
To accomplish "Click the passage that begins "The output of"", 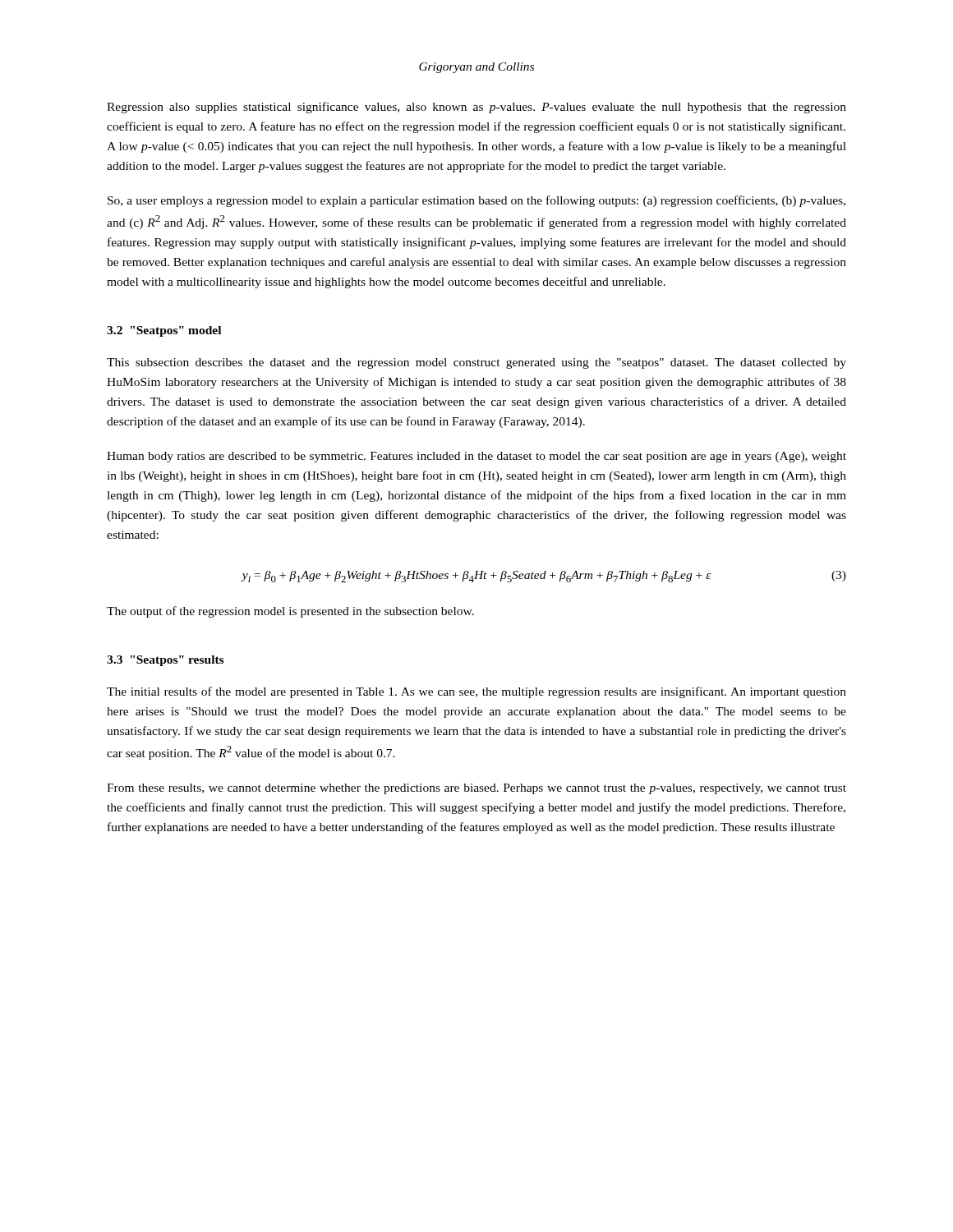I will pyautogui.click(x=291, y=610).
